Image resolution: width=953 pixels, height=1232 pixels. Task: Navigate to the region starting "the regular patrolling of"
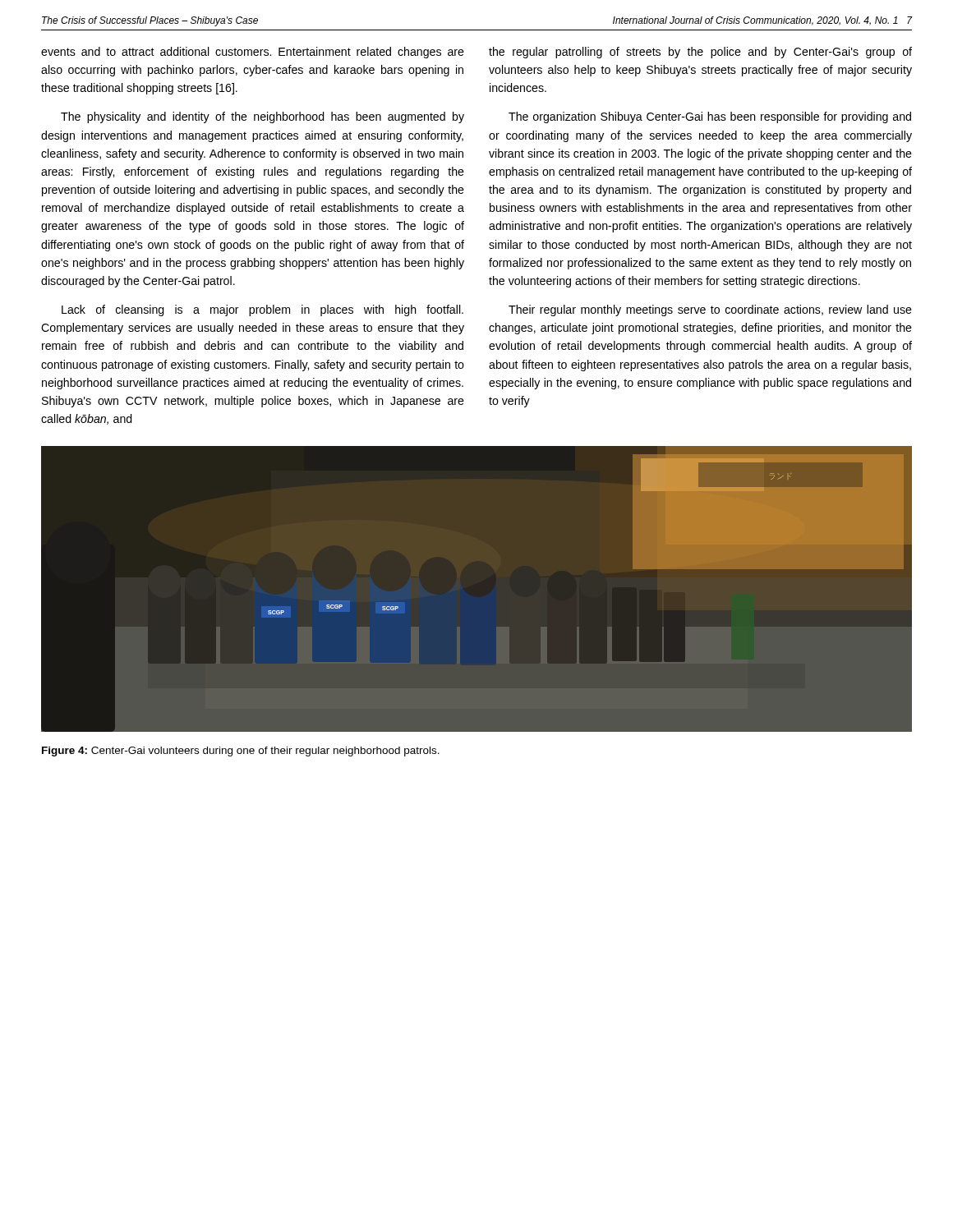pos(700,70)
